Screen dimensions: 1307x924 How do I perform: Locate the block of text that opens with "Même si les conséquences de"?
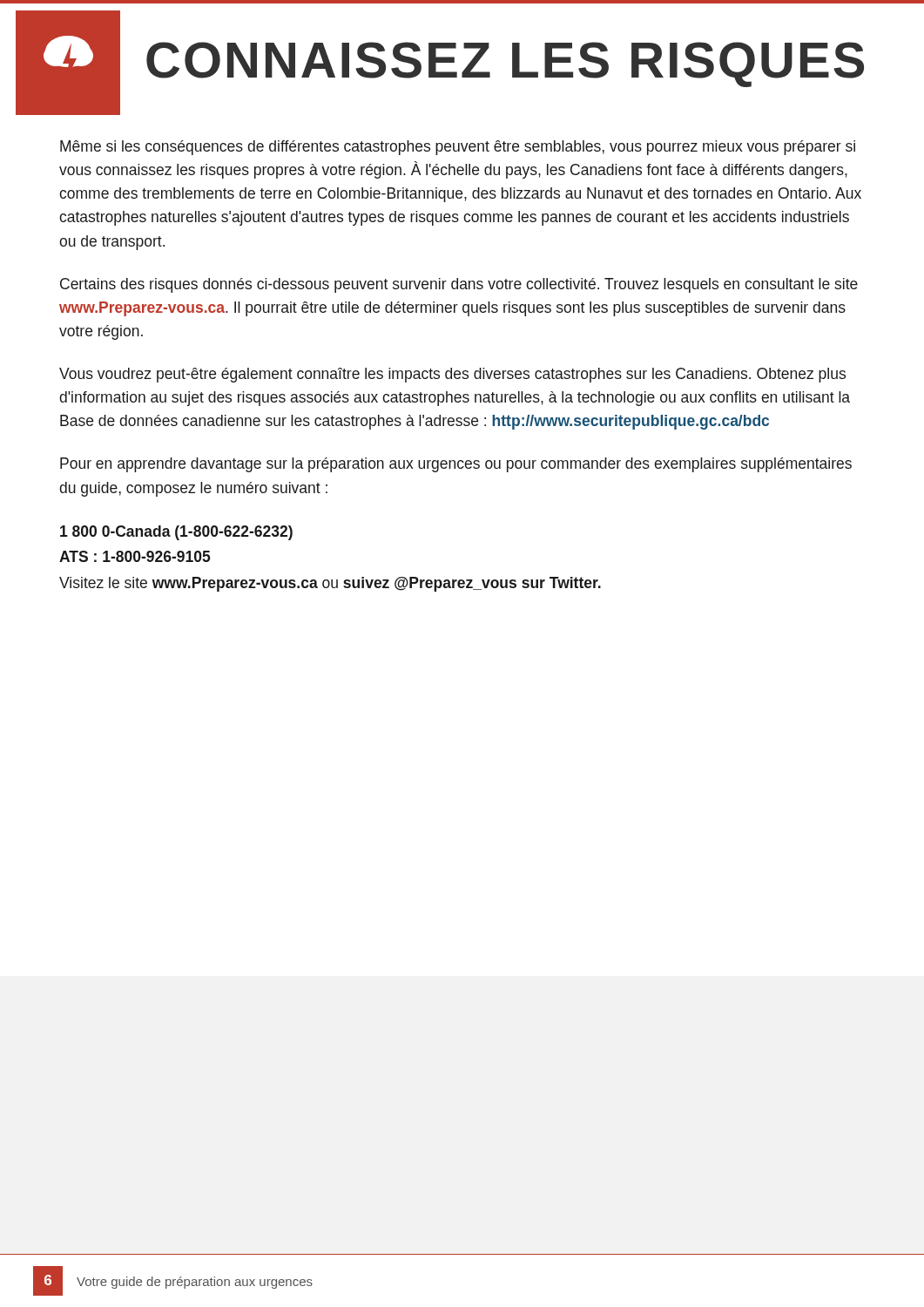pos(460,194)
